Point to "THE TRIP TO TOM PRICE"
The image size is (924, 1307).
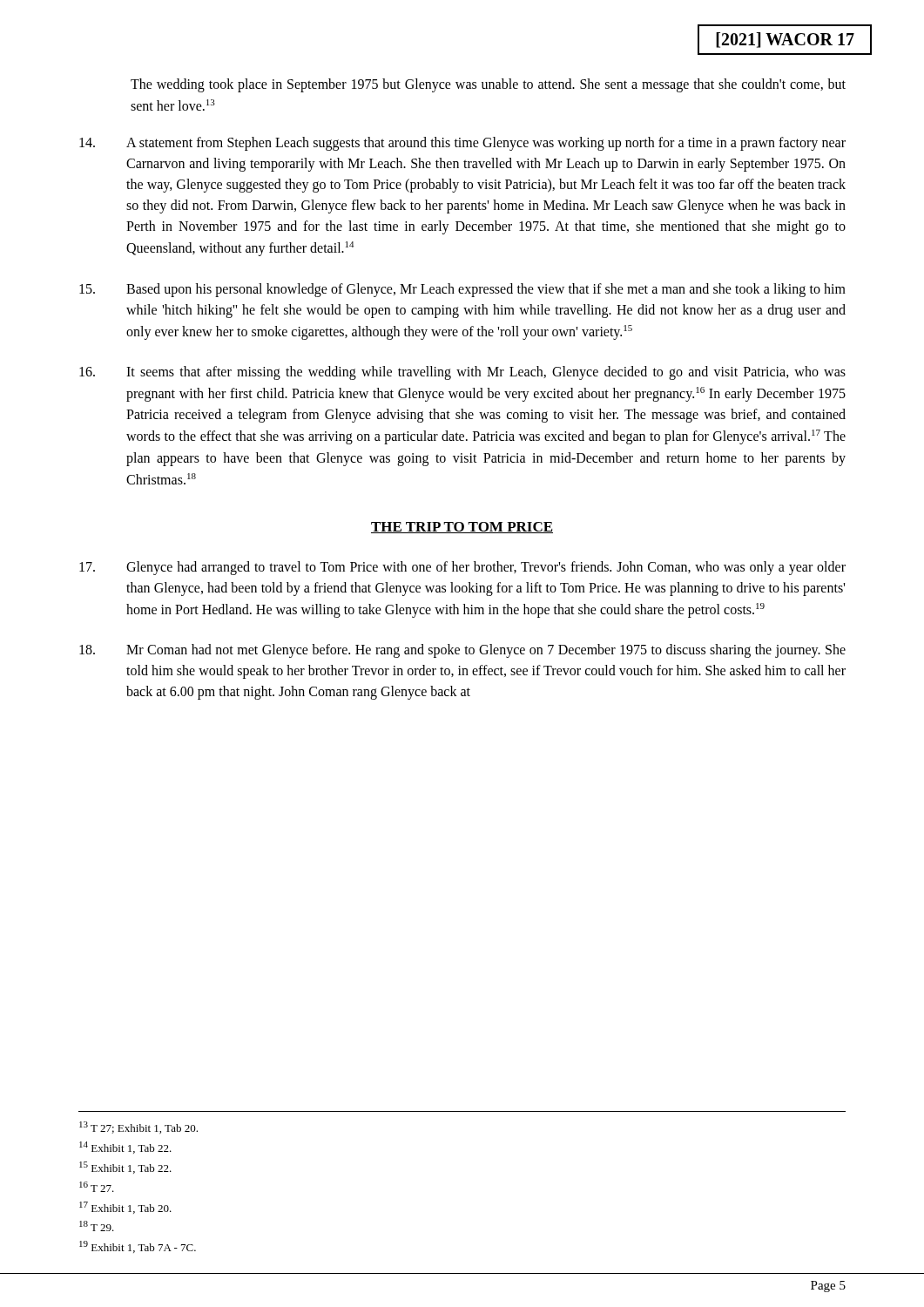pos(462,527)
